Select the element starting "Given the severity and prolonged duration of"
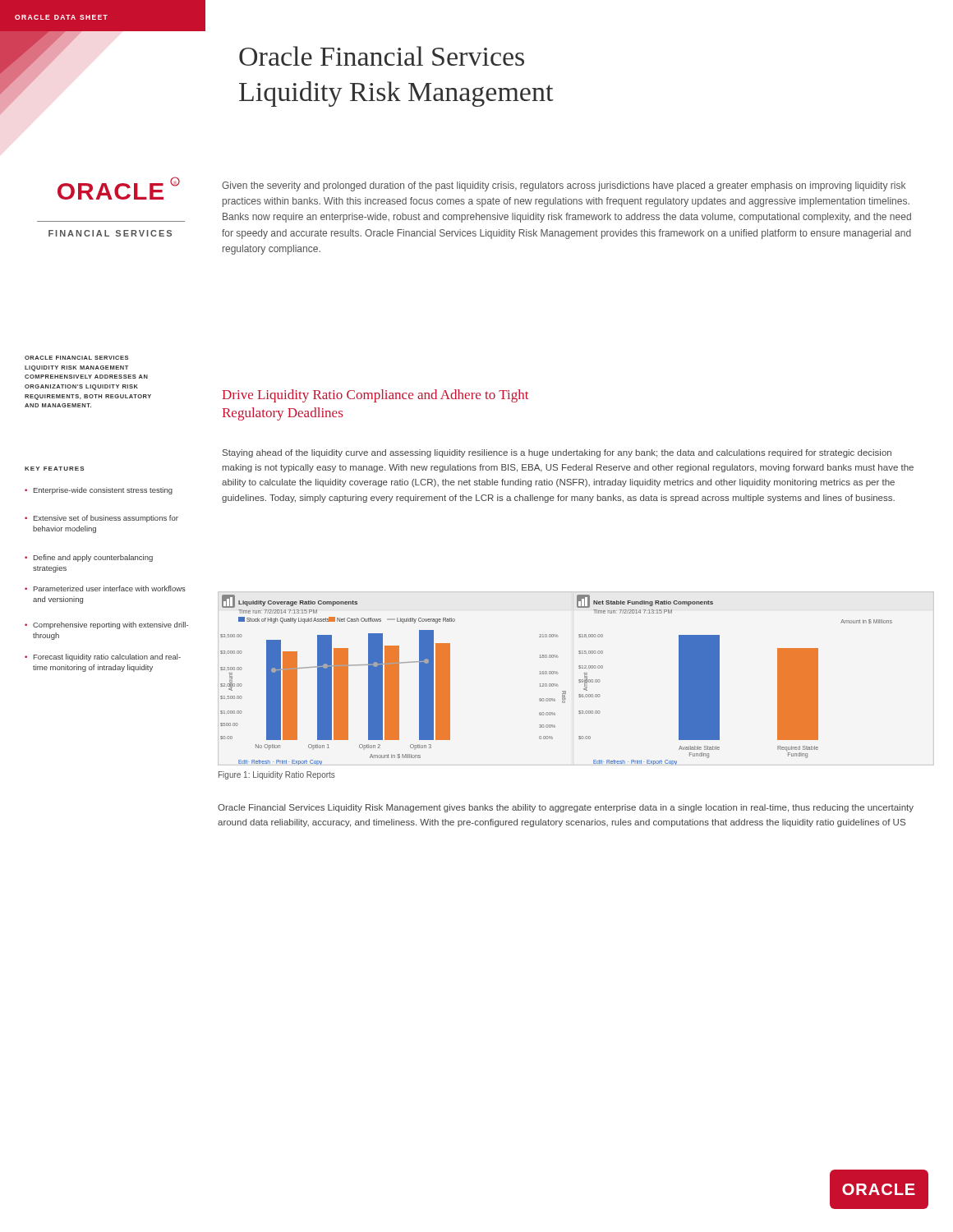 coord(573,218)
